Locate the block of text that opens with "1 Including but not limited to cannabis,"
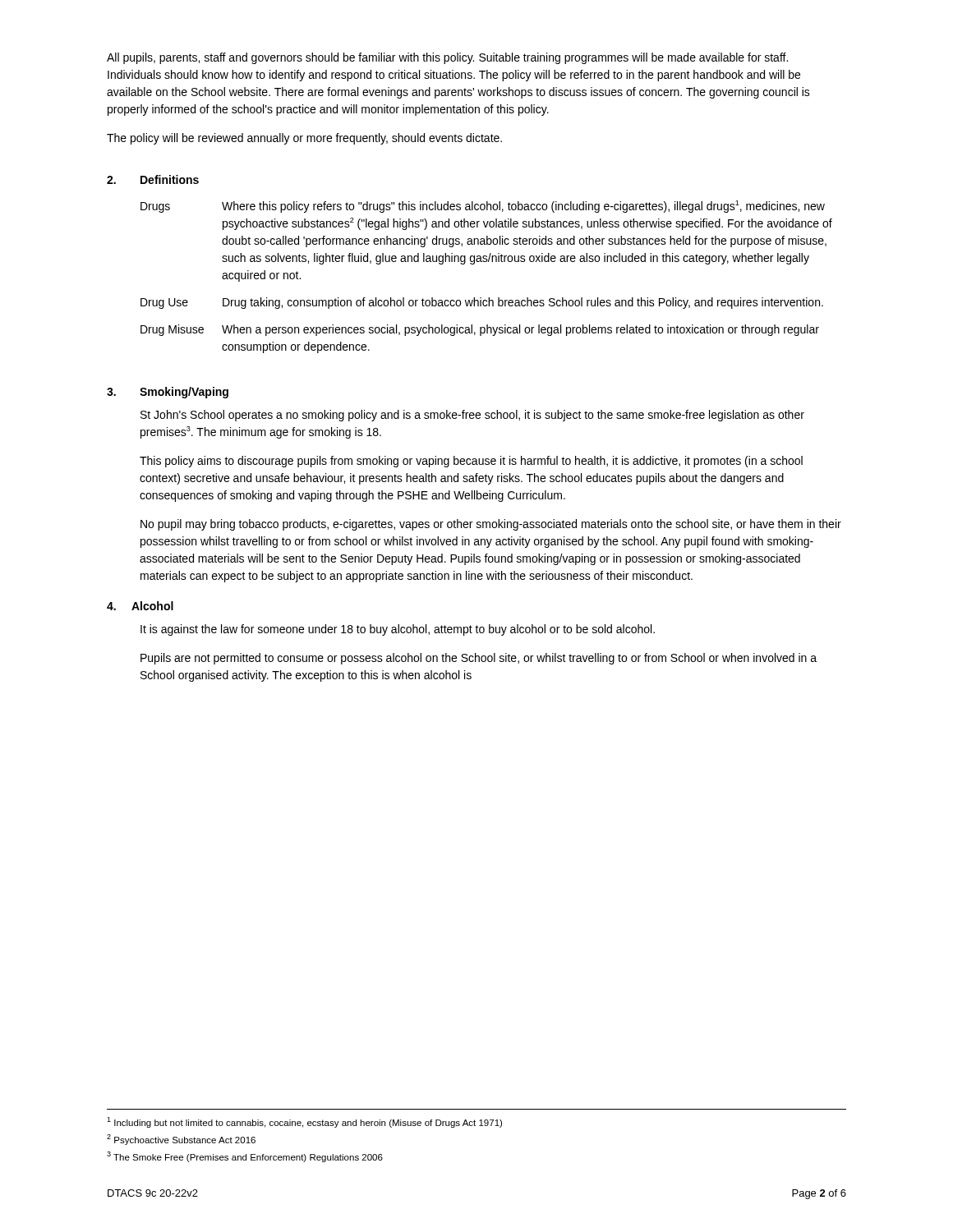953x1232 pixels. coord(305,1121)
